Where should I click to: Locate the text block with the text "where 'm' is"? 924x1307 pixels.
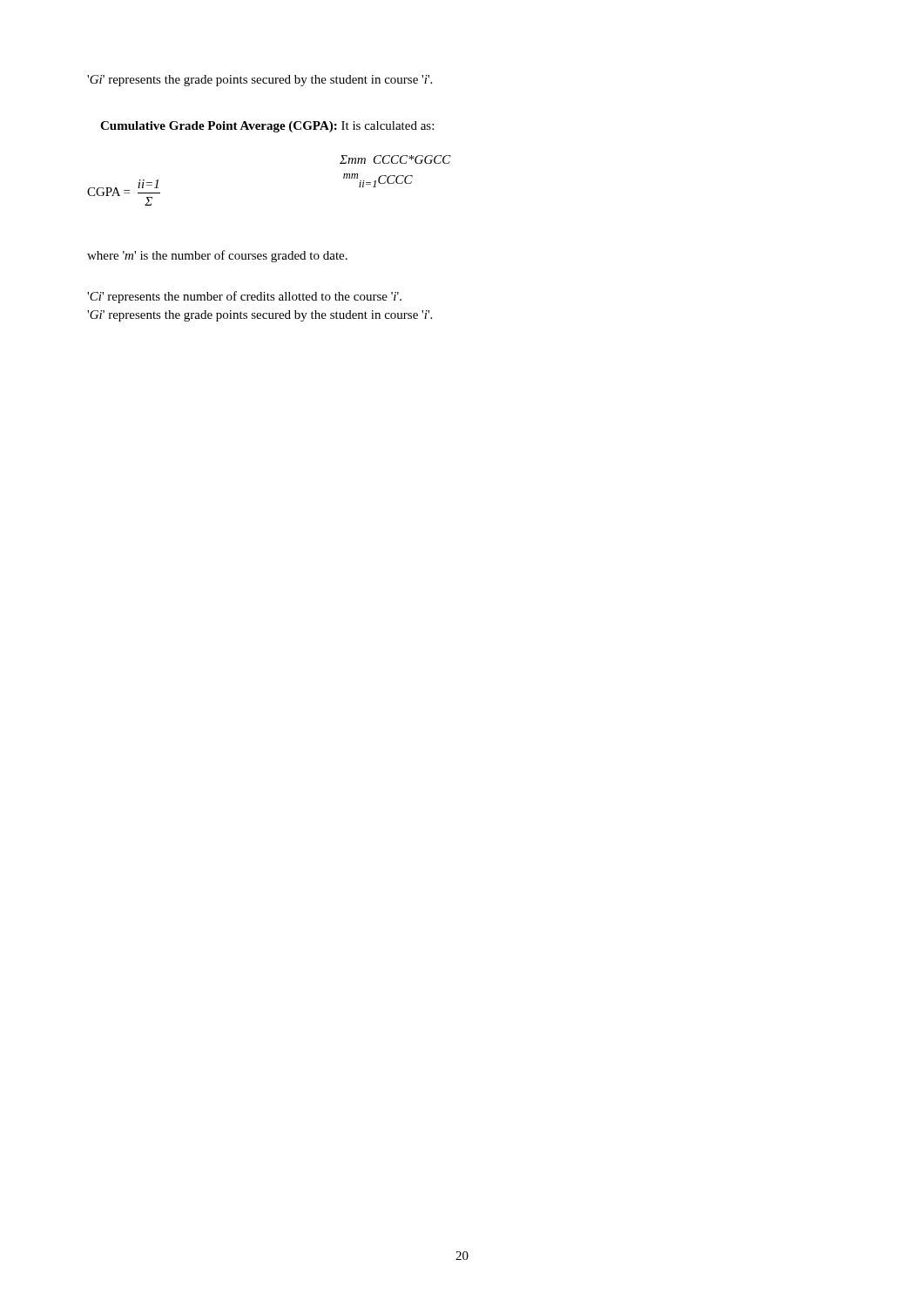218,255
